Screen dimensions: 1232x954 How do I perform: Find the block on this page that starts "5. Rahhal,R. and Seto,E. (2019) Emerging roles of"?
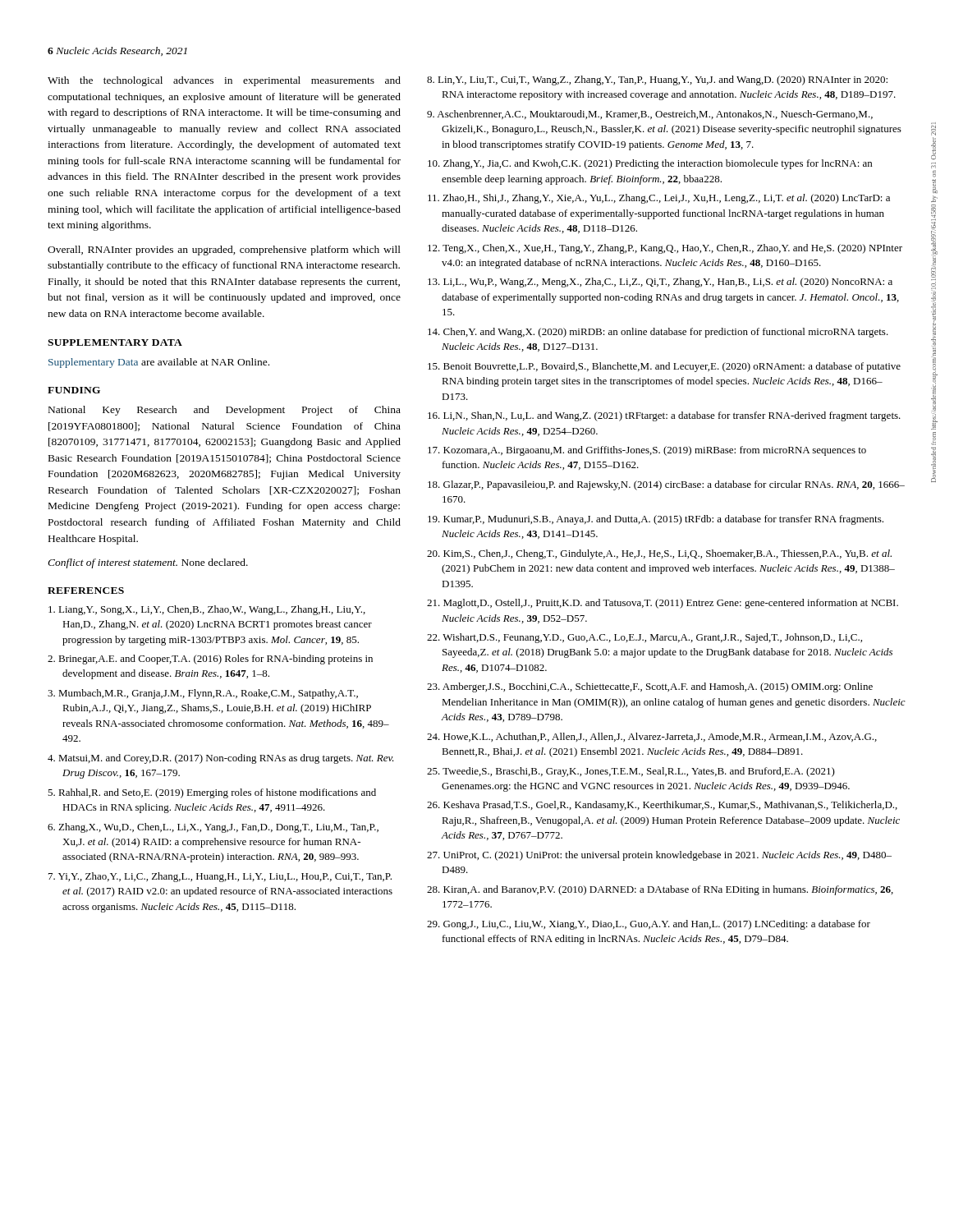212,799
